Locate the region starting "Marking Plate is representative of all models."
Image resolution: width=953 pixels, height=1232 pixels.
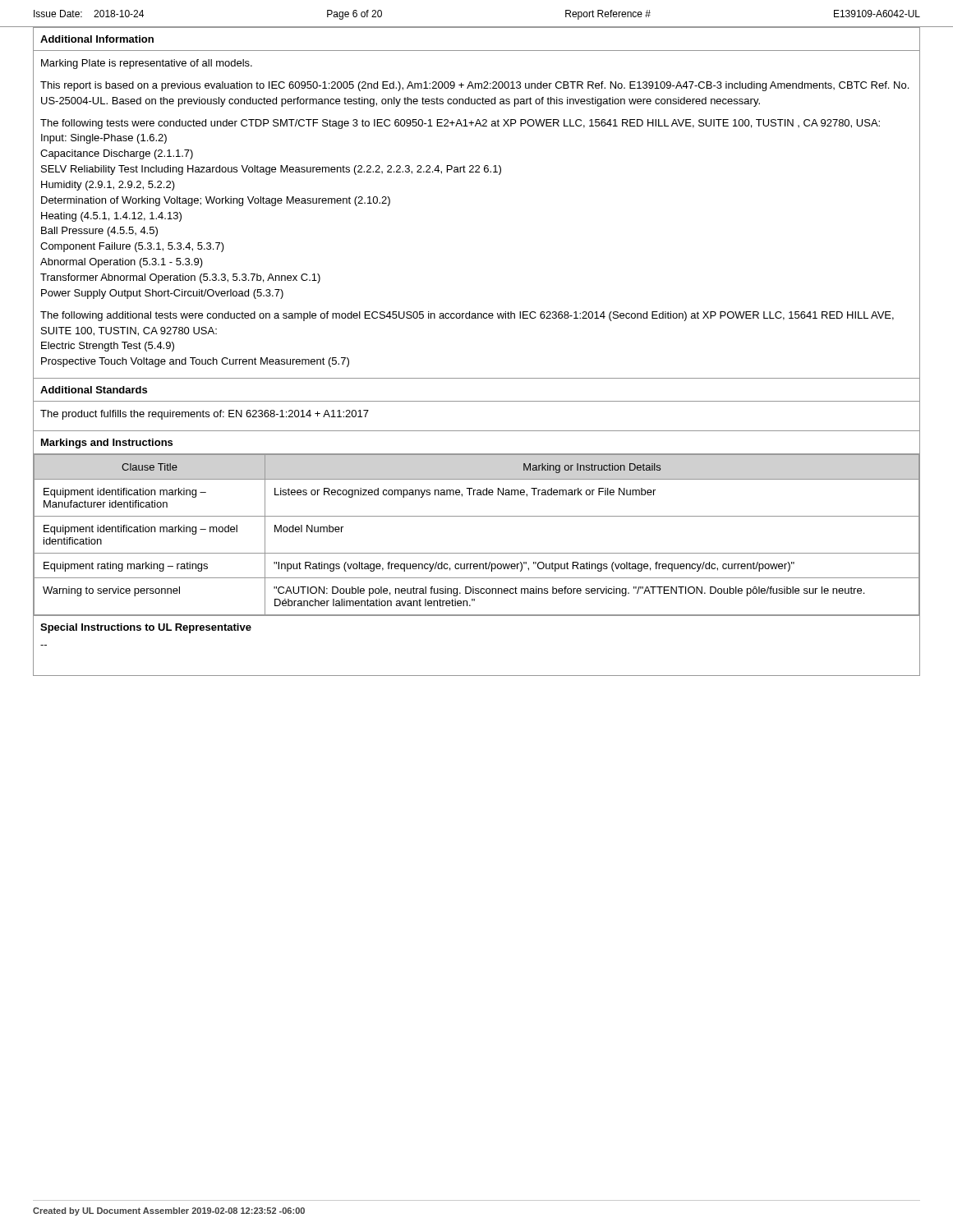[x=146, y=63]
